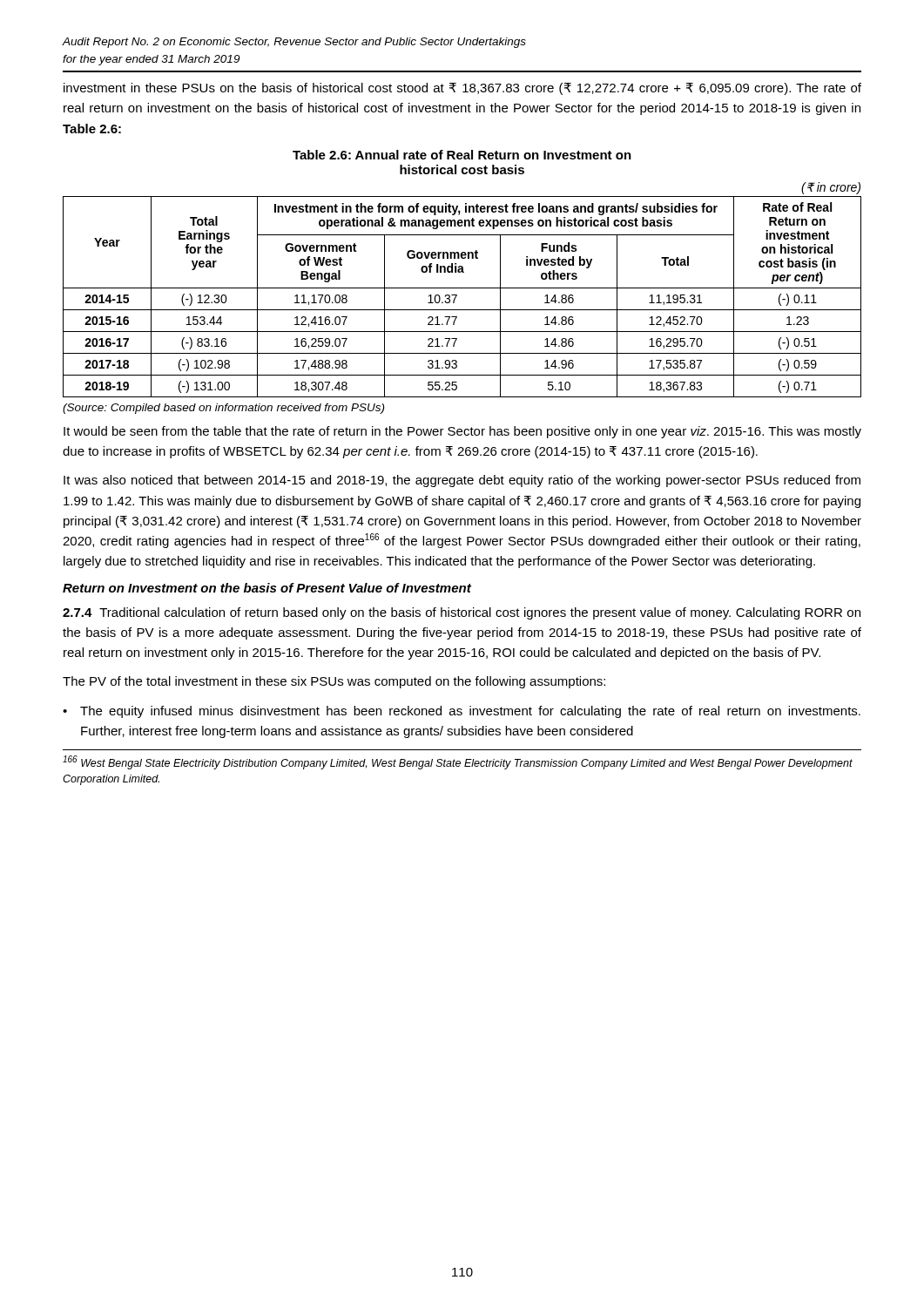This screenshot has height=1307, width=924.
Task: Locate a table
Action: 462,297
